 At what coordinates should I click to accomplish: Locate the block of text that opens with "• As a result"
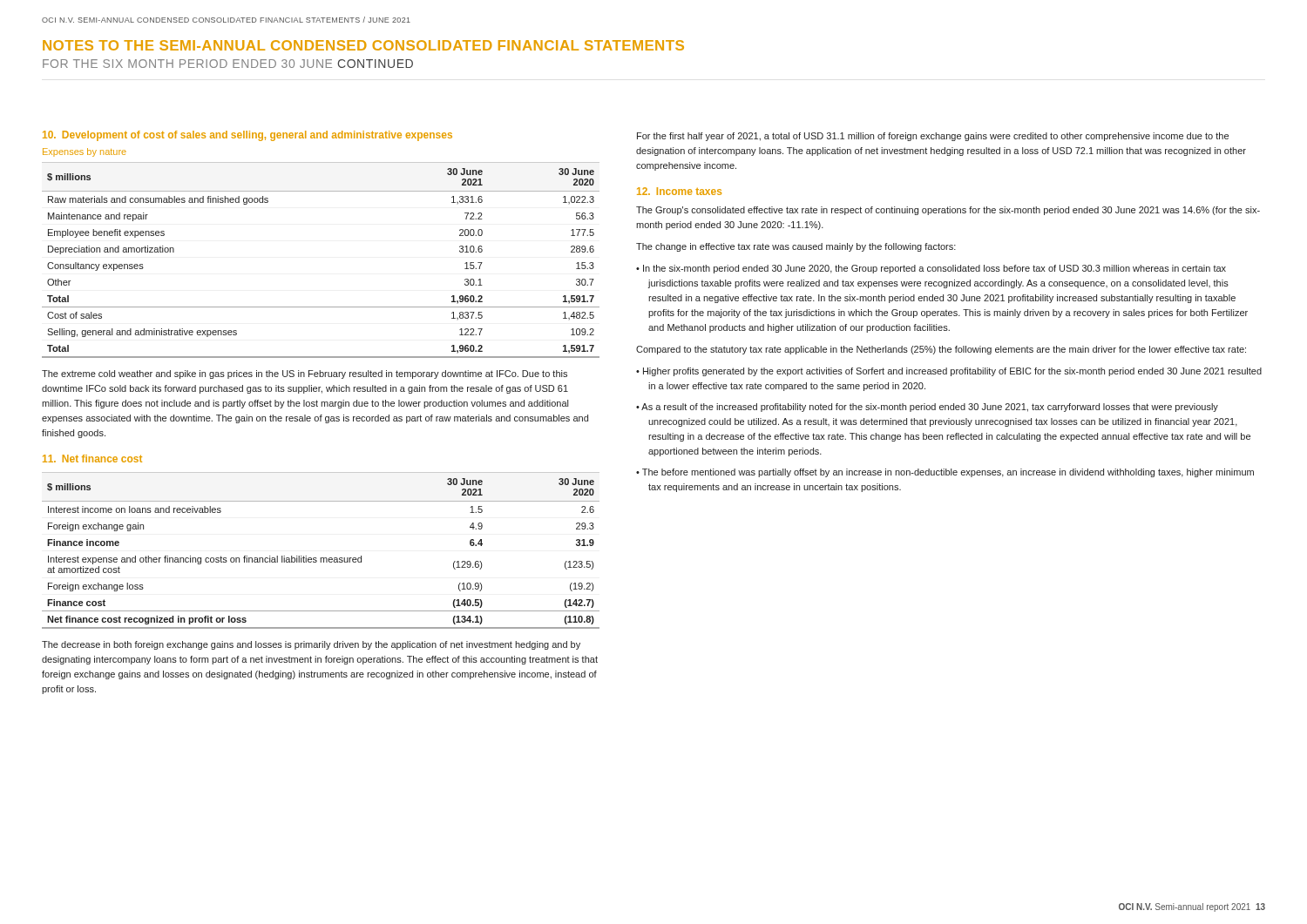(944, 429)
